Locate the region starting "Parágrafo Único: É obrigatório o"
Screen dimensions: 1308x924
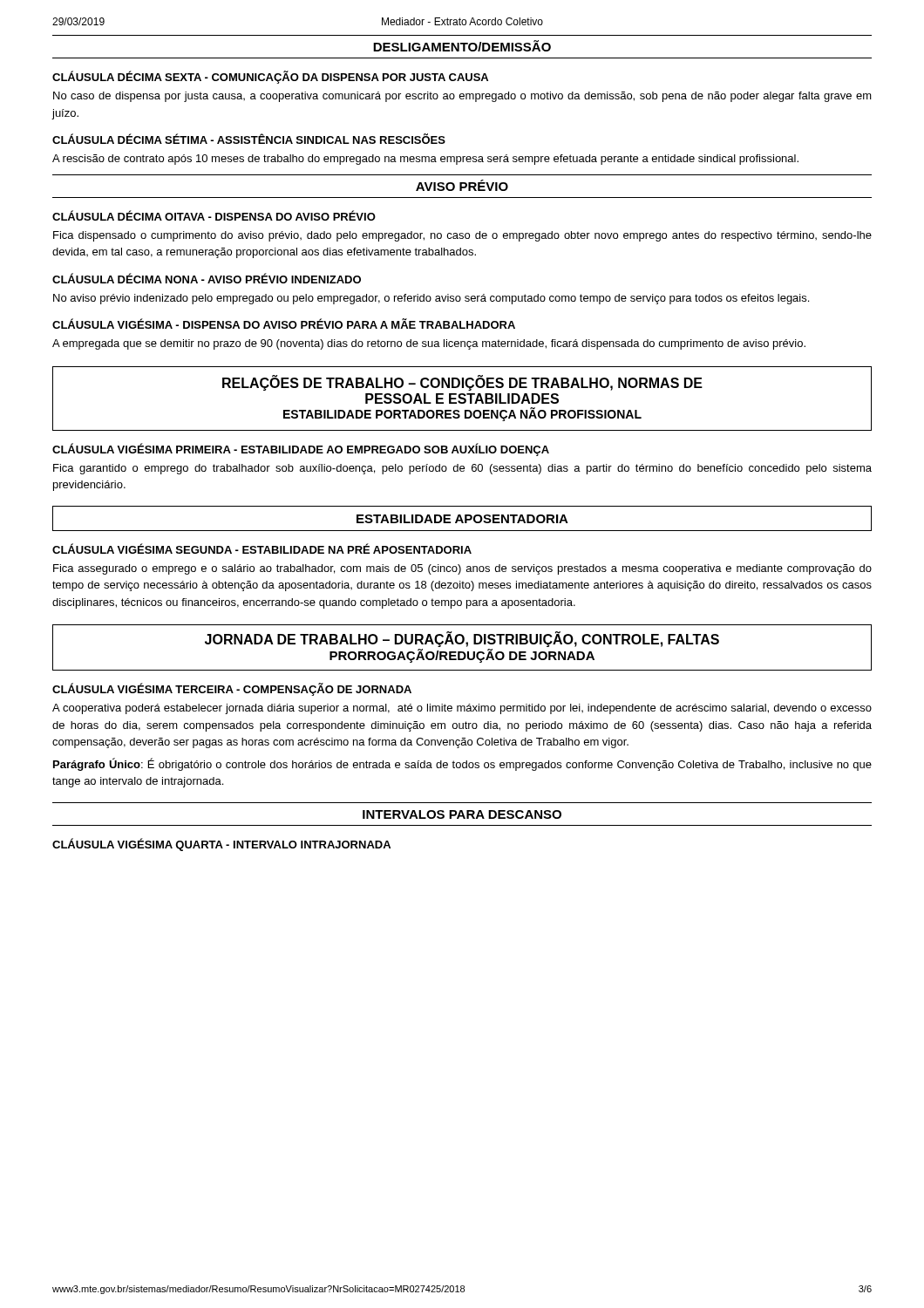point(462,773)
